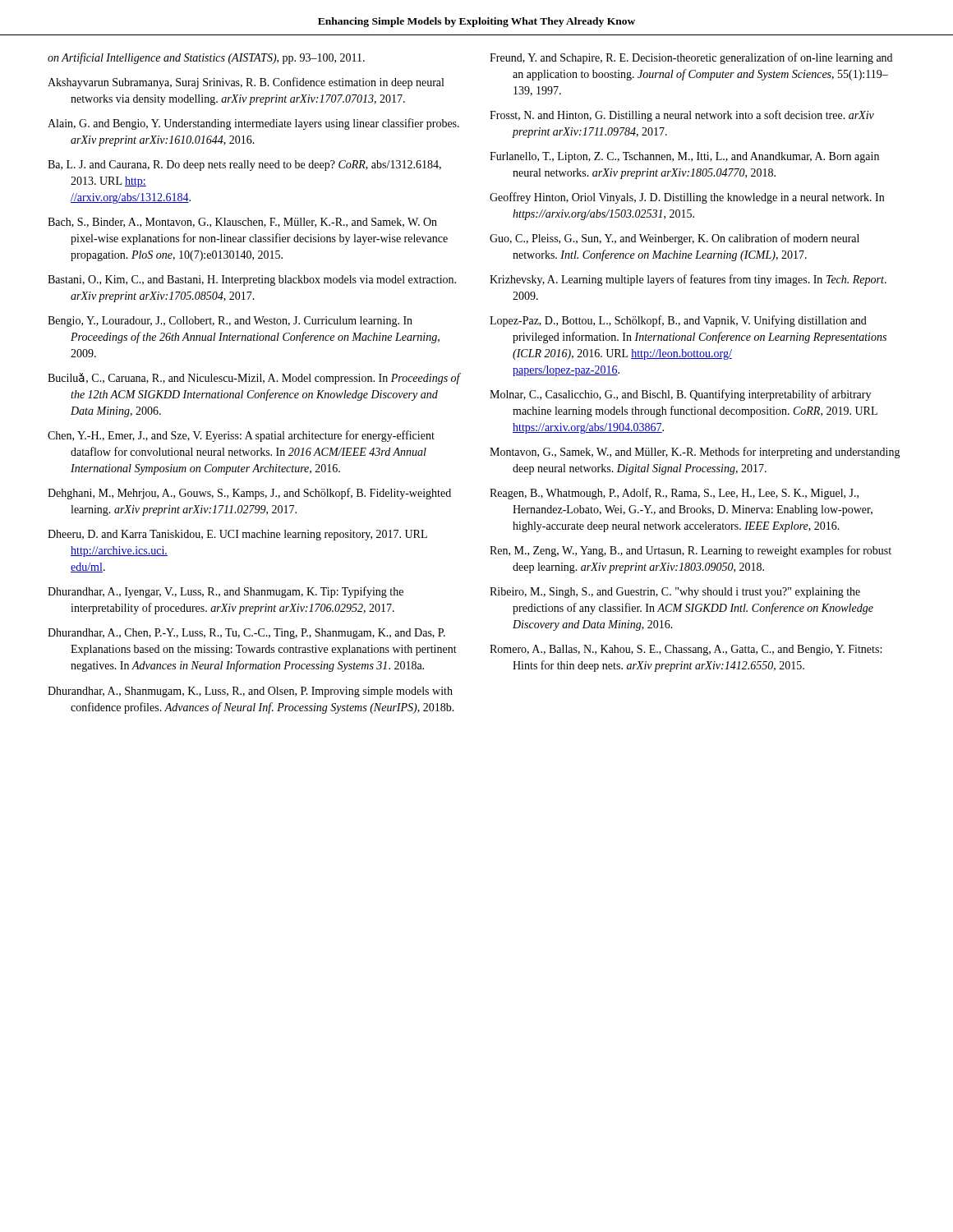Select the list item that reads "Ribeiro, M., Singh, S., and Guestrin, C. "why"
This screenshot has height=1232, width=953.
tap(681, 609)
